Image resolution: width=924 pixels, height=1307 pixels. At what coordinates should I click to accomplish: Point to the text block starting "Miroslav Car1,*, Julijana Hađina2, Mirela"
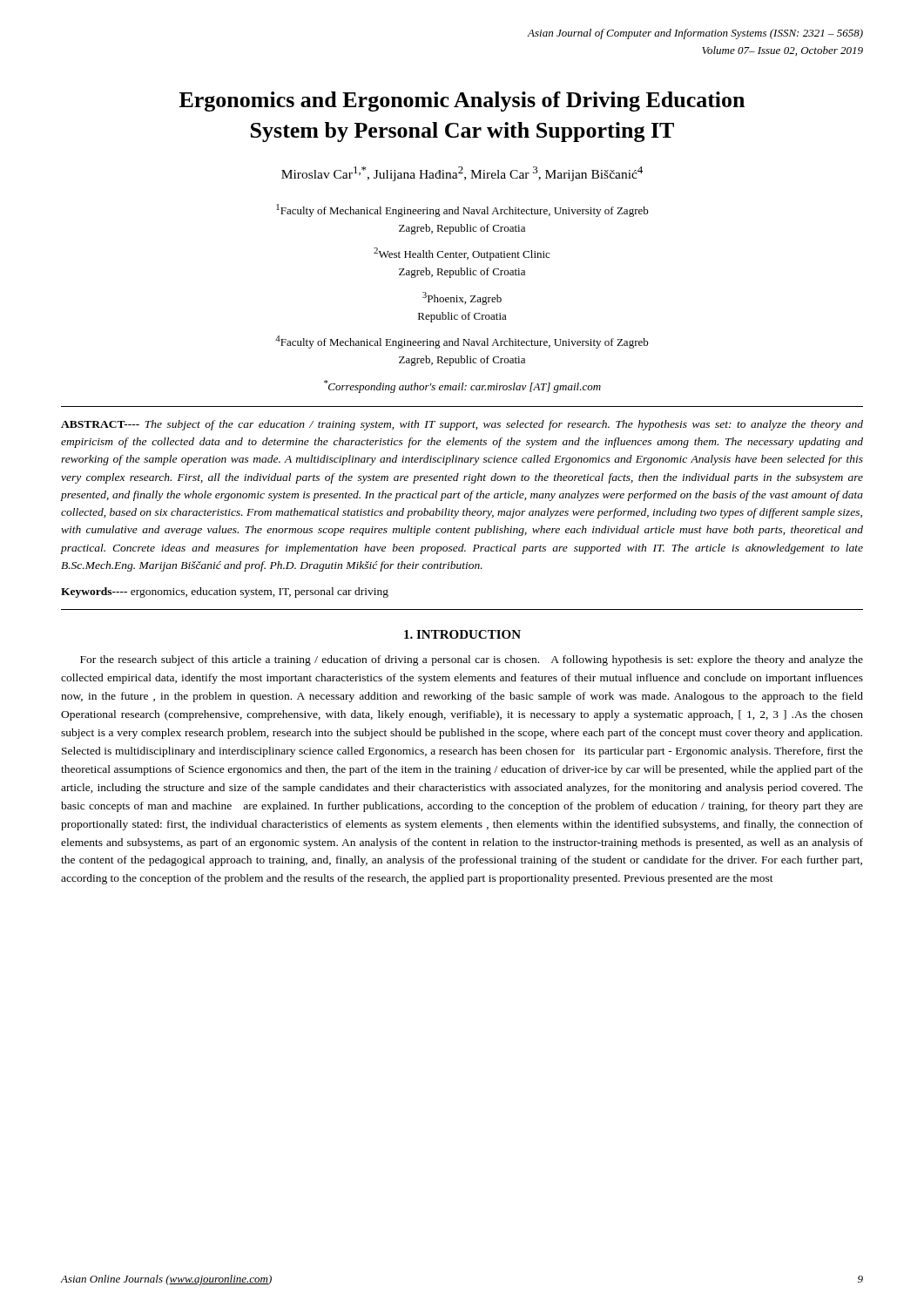tap(462, 172)
